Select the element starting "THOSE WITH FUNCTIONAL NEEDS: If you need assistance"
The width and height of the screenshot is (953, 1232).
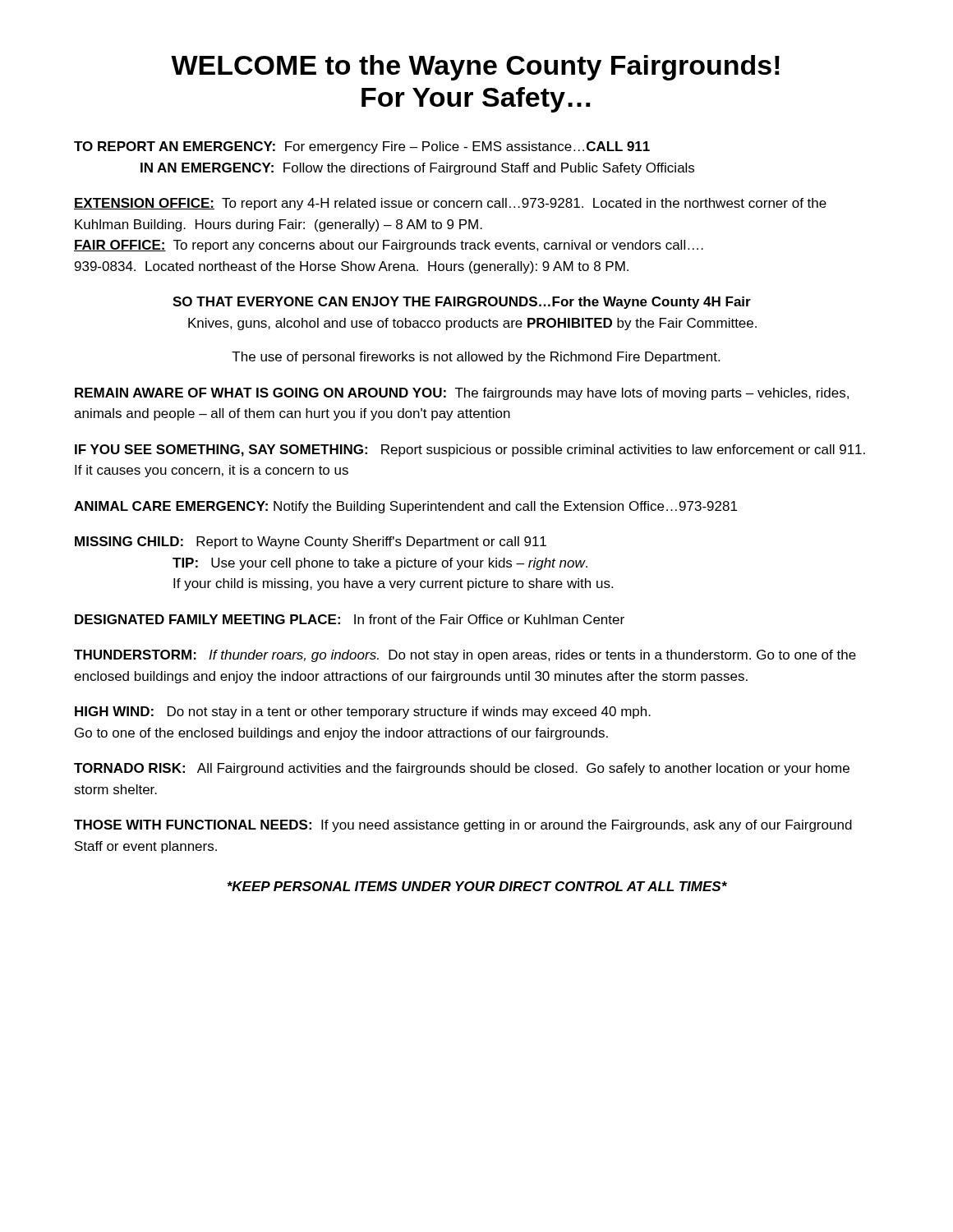point(463,835)
